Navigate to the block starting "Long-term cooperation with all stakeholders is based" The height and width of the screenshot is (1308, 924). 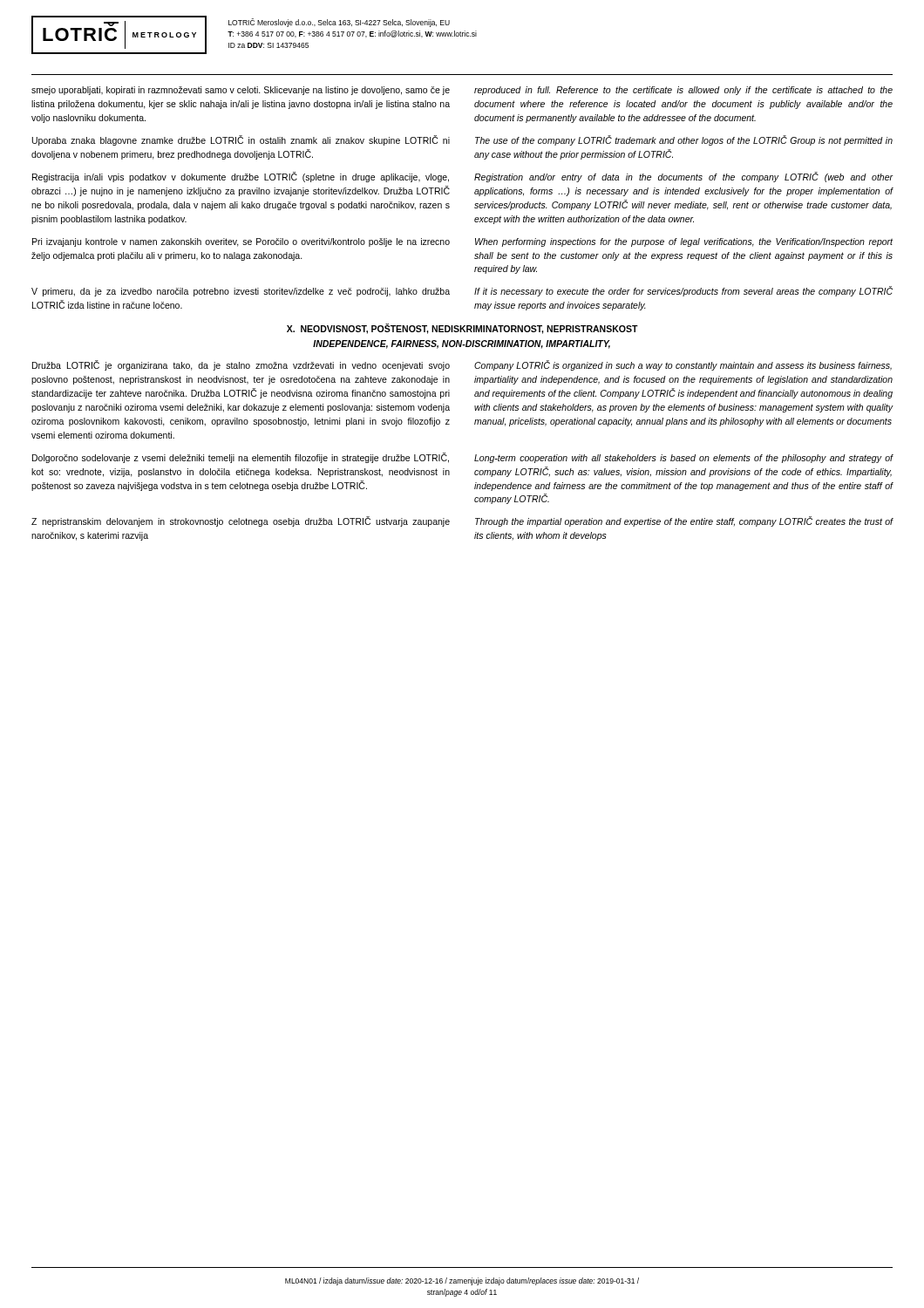pos(683,478)
